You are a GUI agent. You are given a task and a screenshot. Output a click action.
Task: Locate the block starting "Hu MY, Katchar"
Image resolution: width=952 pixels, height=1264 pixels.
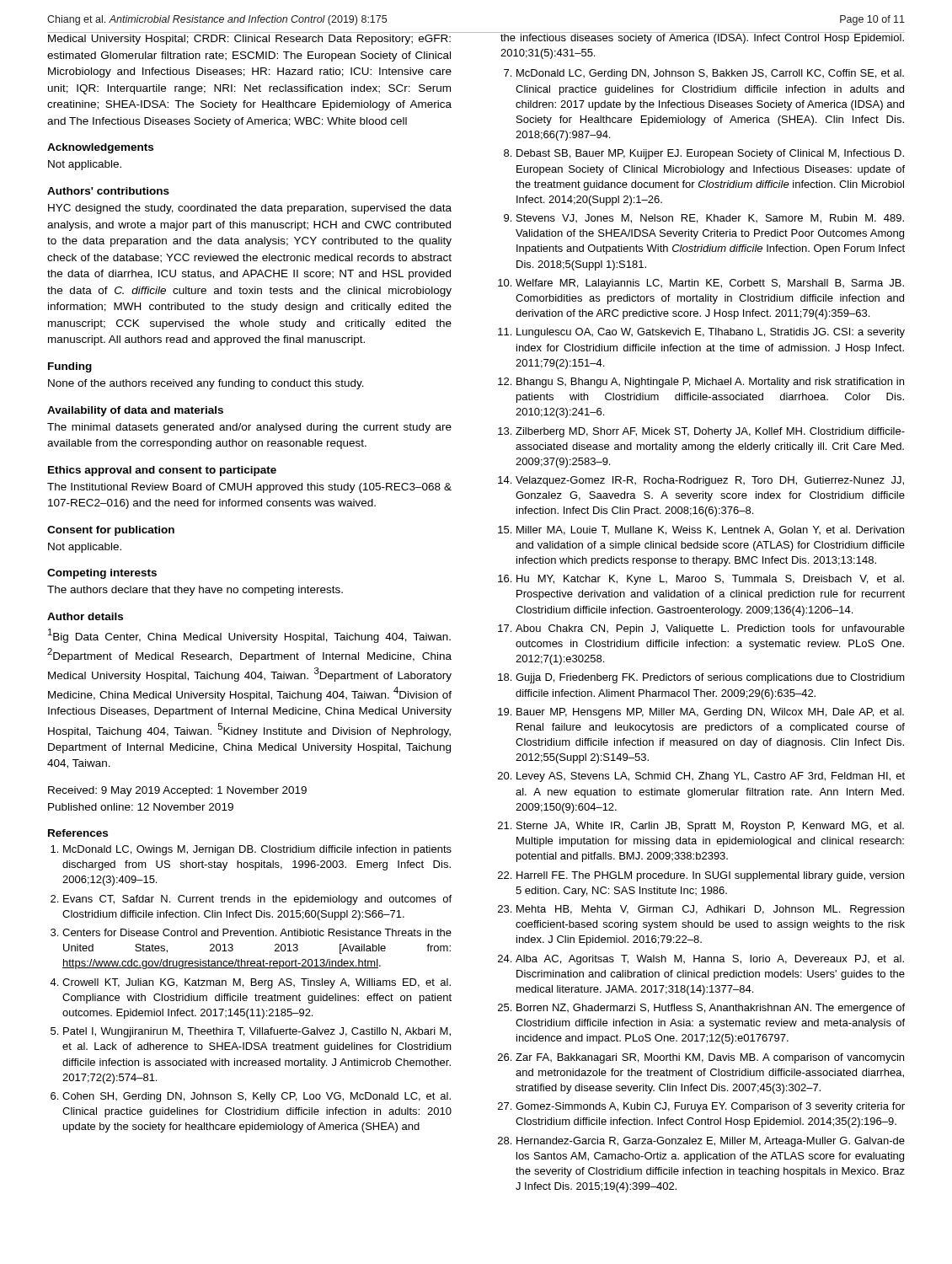point(710,594)
